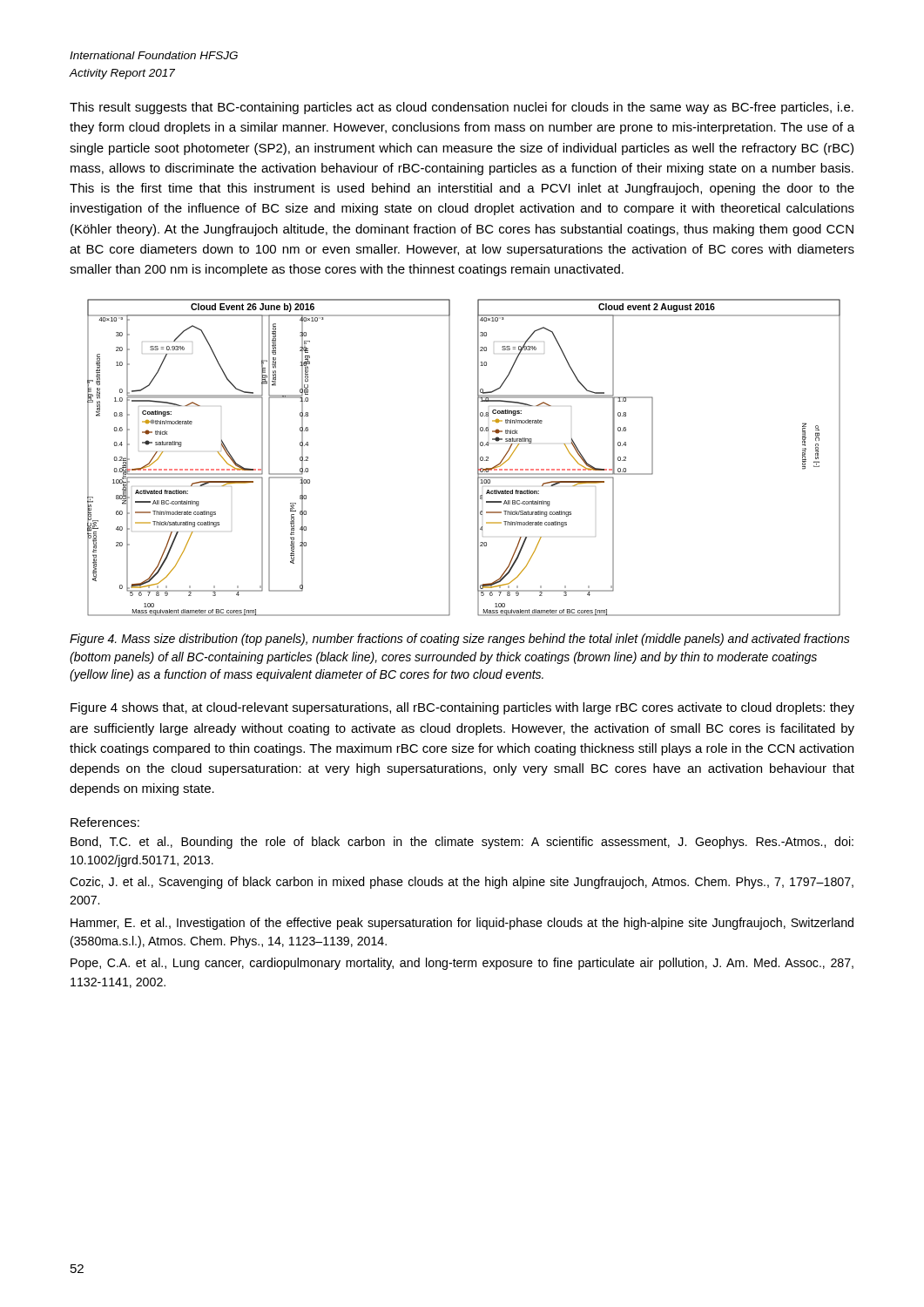Point to the region starting "Pope, C.A. et"
This screenshot has width=924, height=1307.
coord(462,972)
